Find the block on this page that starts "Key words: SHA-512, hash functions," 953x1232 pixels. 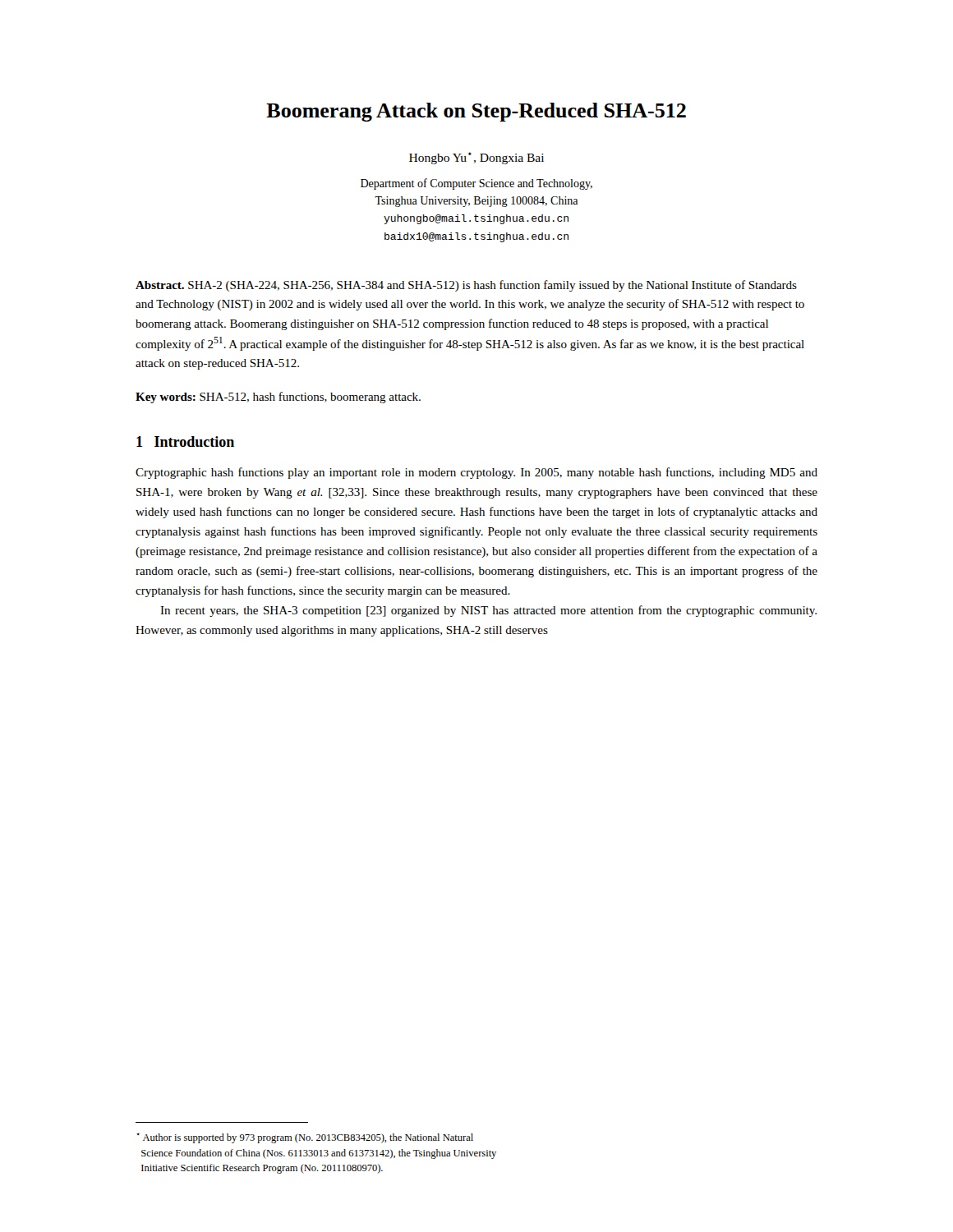[x=278, y=397]
